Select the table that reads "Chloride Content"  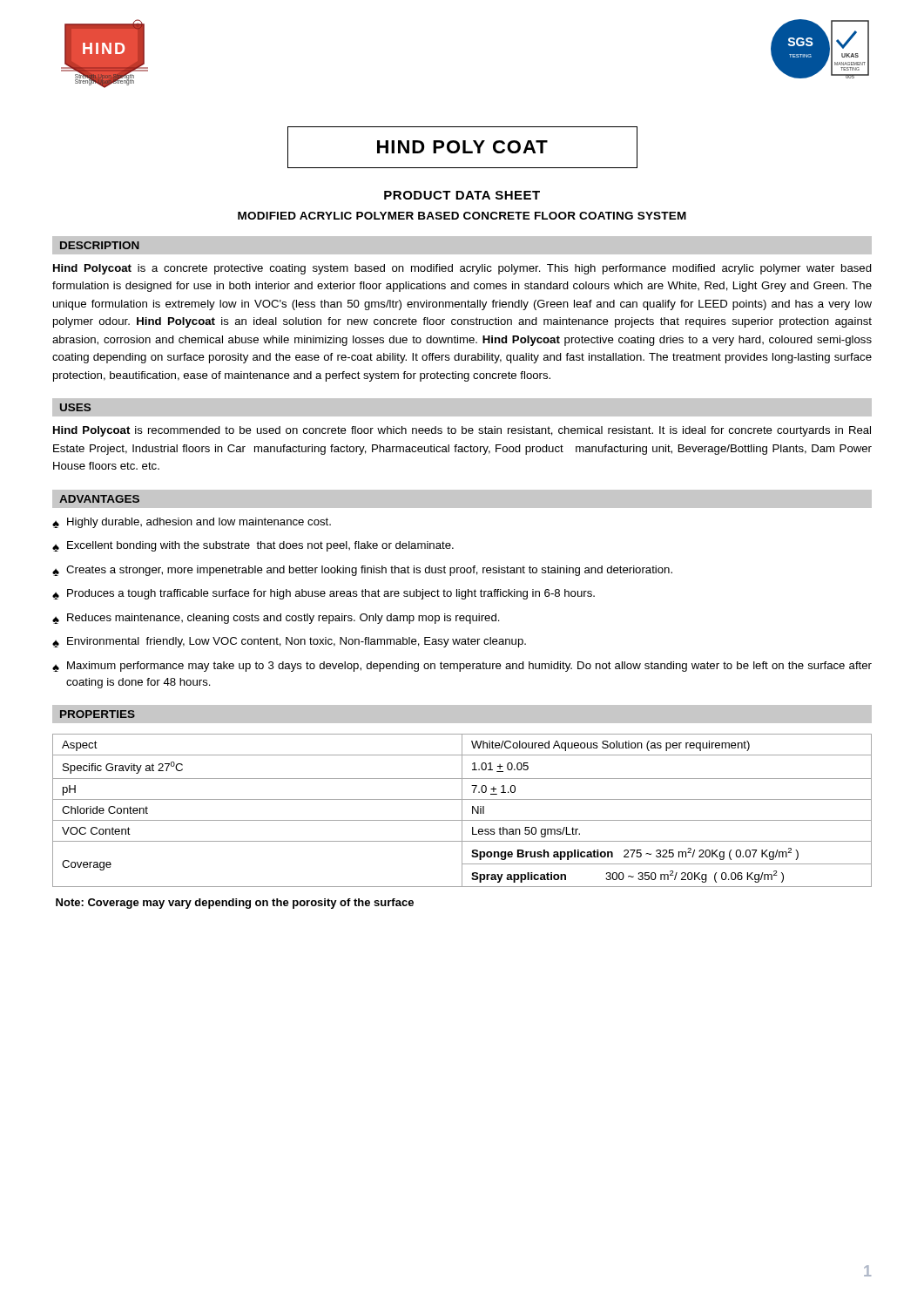[462, 811]
